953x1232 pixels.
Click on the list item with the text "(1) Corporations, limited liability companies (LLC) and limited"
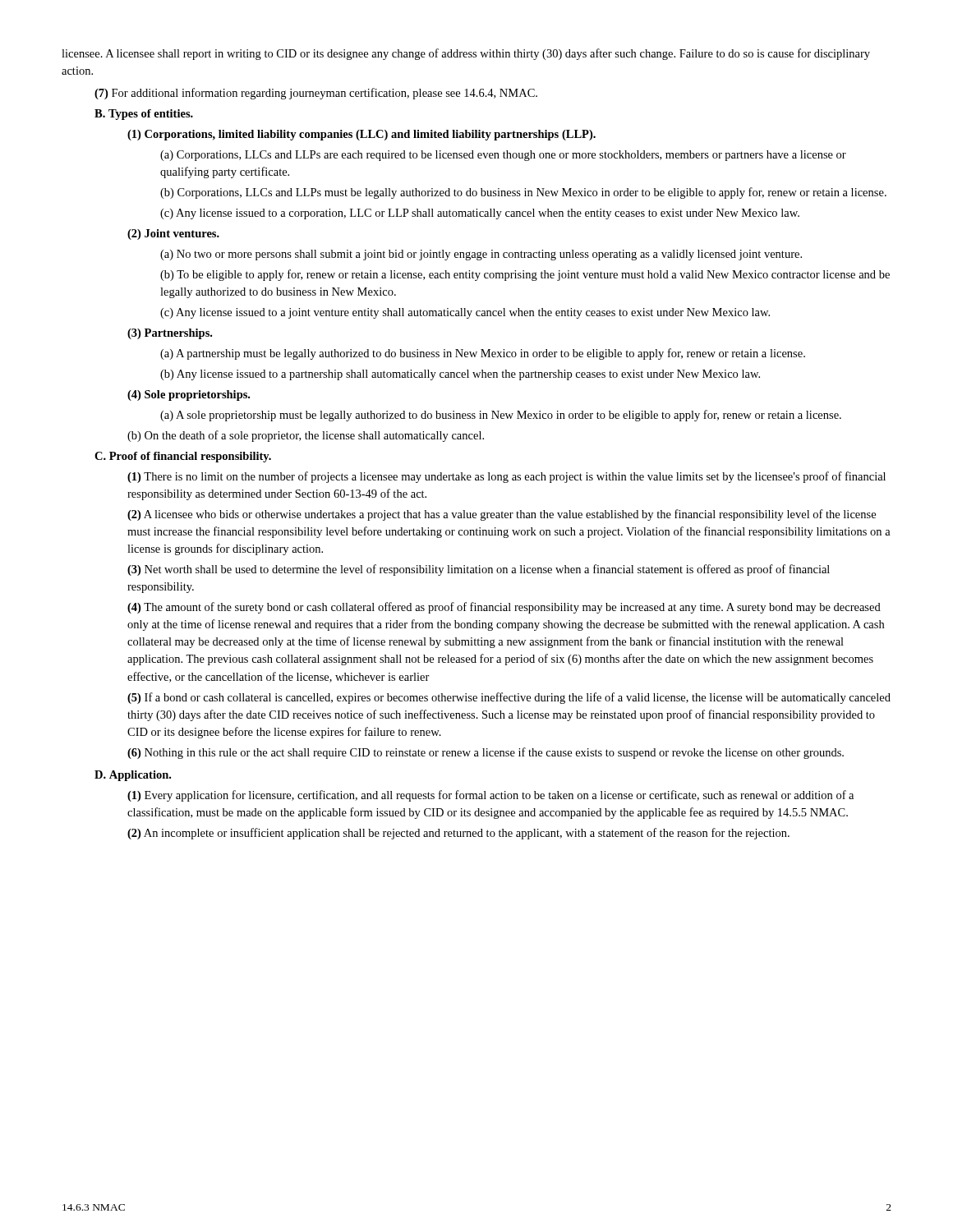pos(509,134)
